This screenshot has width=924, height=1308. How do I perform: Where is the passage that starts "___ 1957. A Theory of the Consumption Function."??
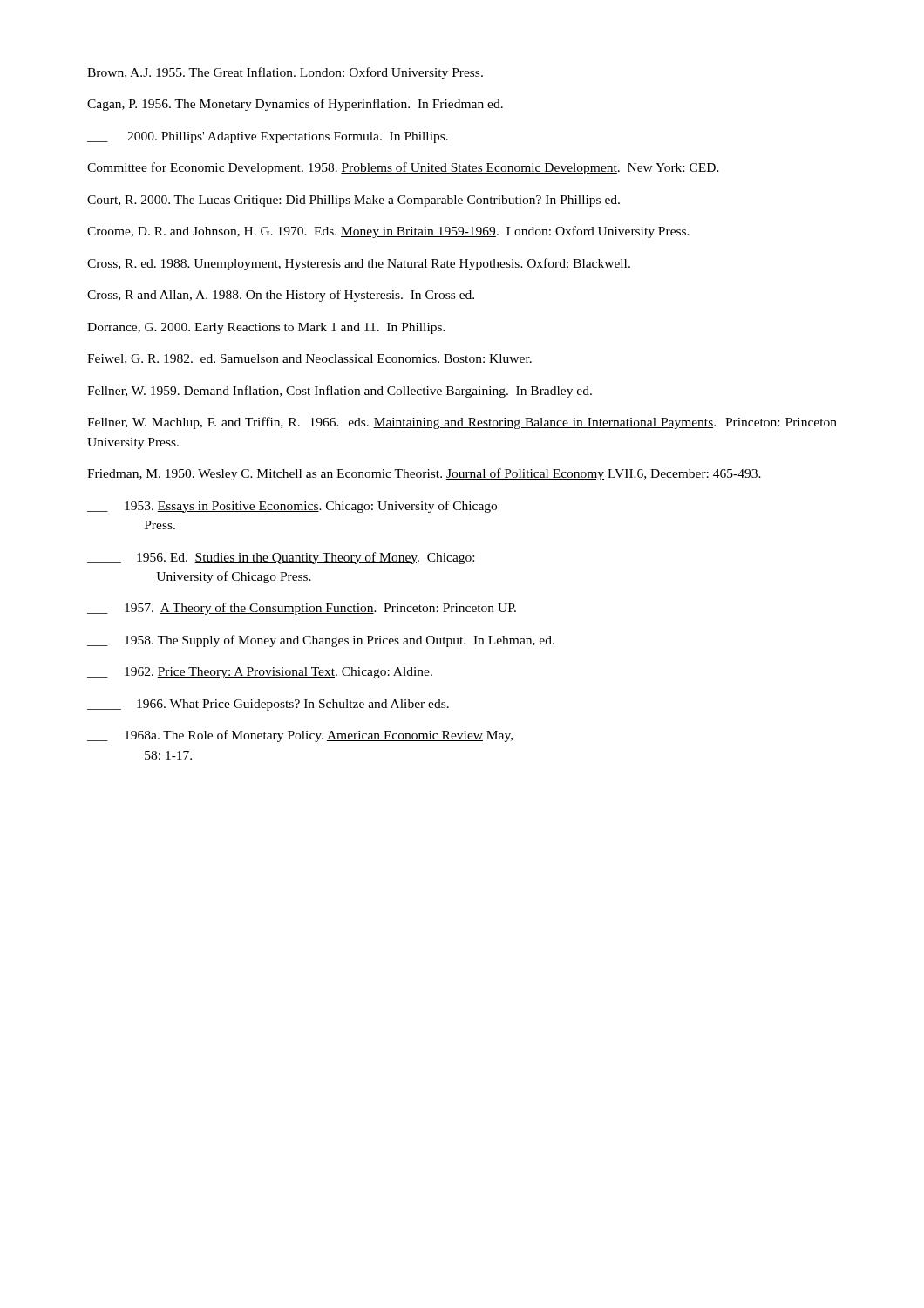click(302, 608)
